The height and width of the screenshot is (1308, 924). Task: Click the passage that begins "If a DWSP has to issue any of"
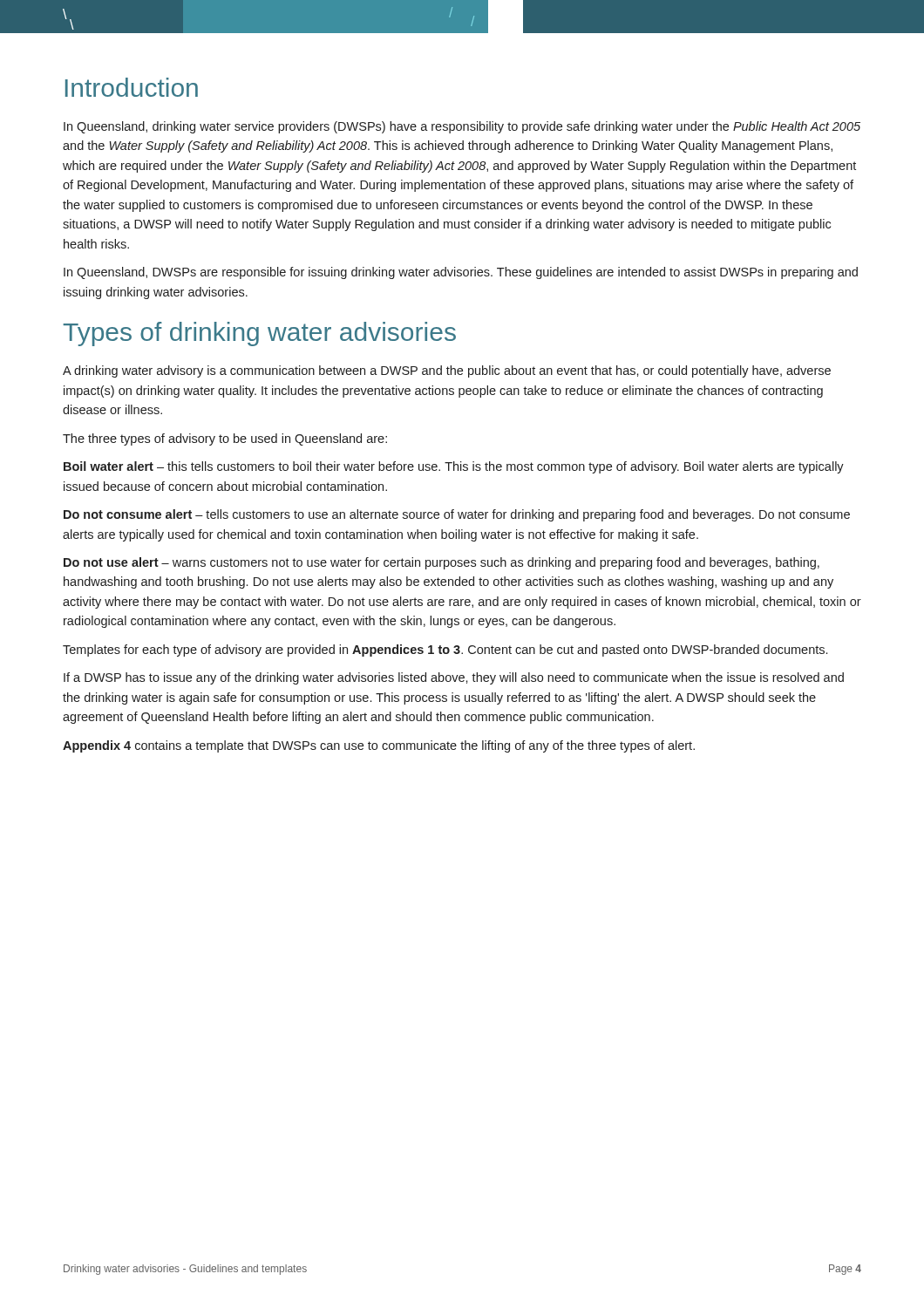(x=454, y=697)
